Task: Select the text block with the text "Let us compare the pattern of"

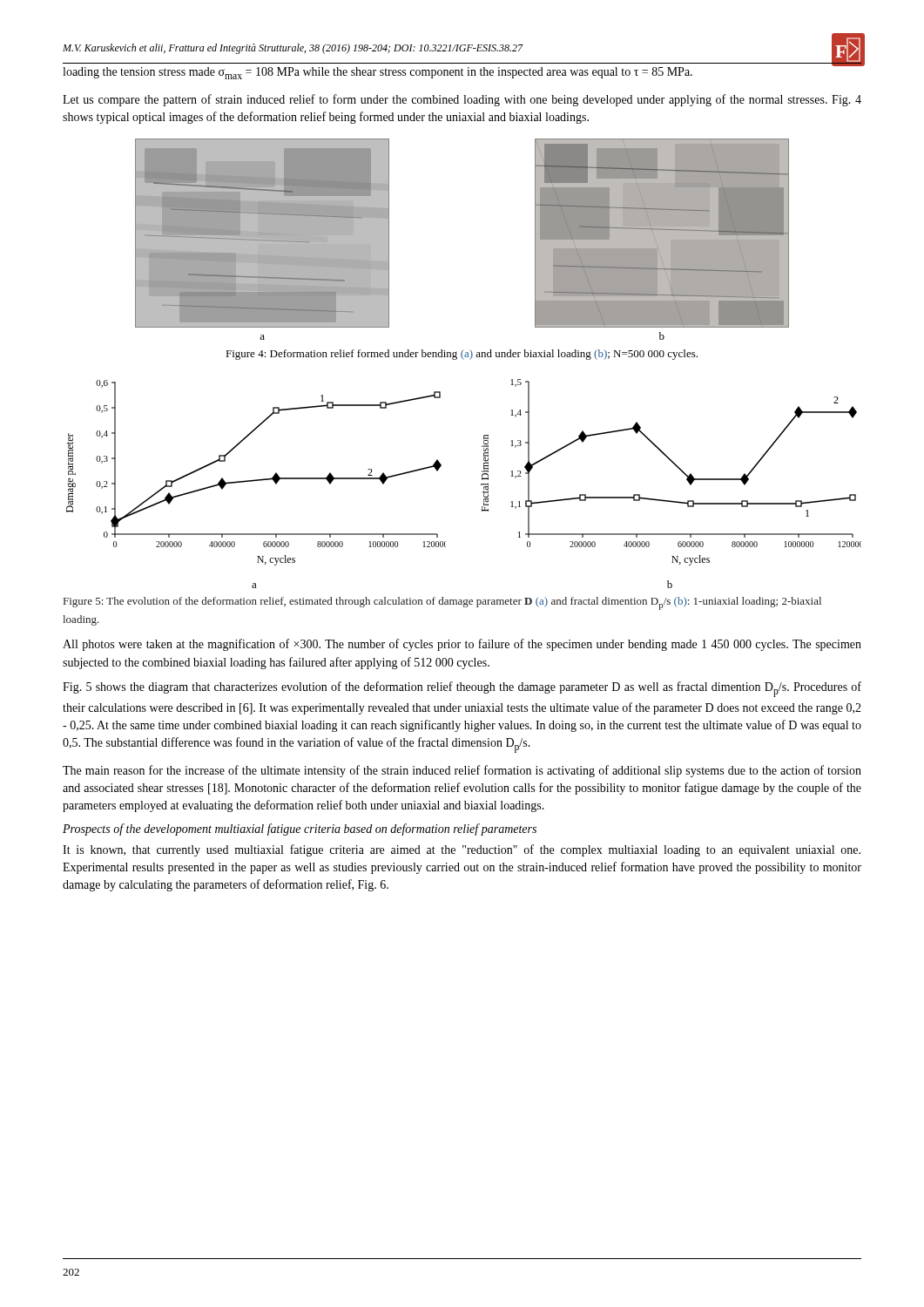Action: [462, 109]
